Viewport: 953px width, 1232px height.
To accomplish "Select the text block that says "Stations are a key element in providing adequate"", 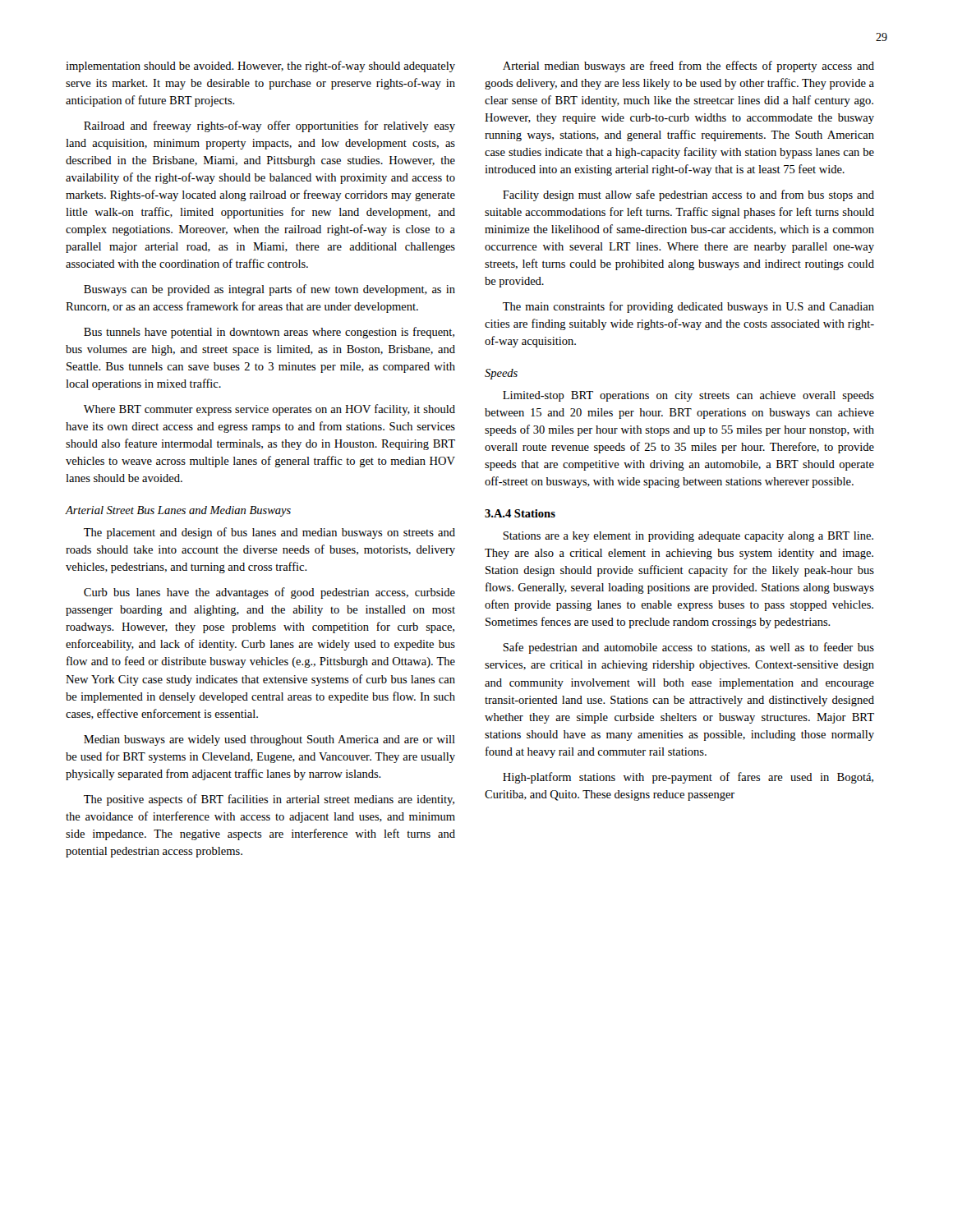I will (x=679, y=579).
